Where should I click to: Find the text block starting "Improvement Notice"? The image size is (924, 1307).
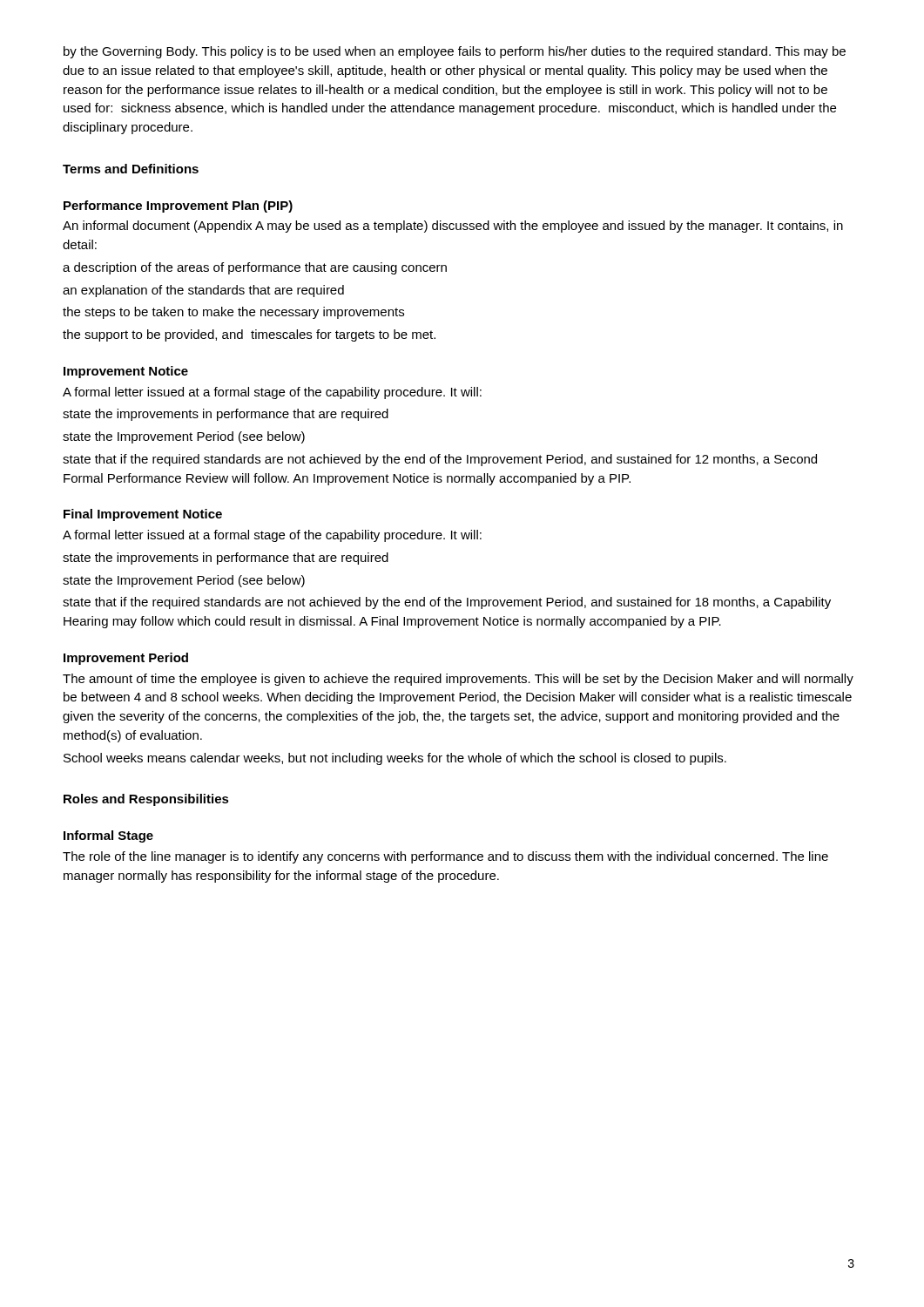click(x=126, y=371)
